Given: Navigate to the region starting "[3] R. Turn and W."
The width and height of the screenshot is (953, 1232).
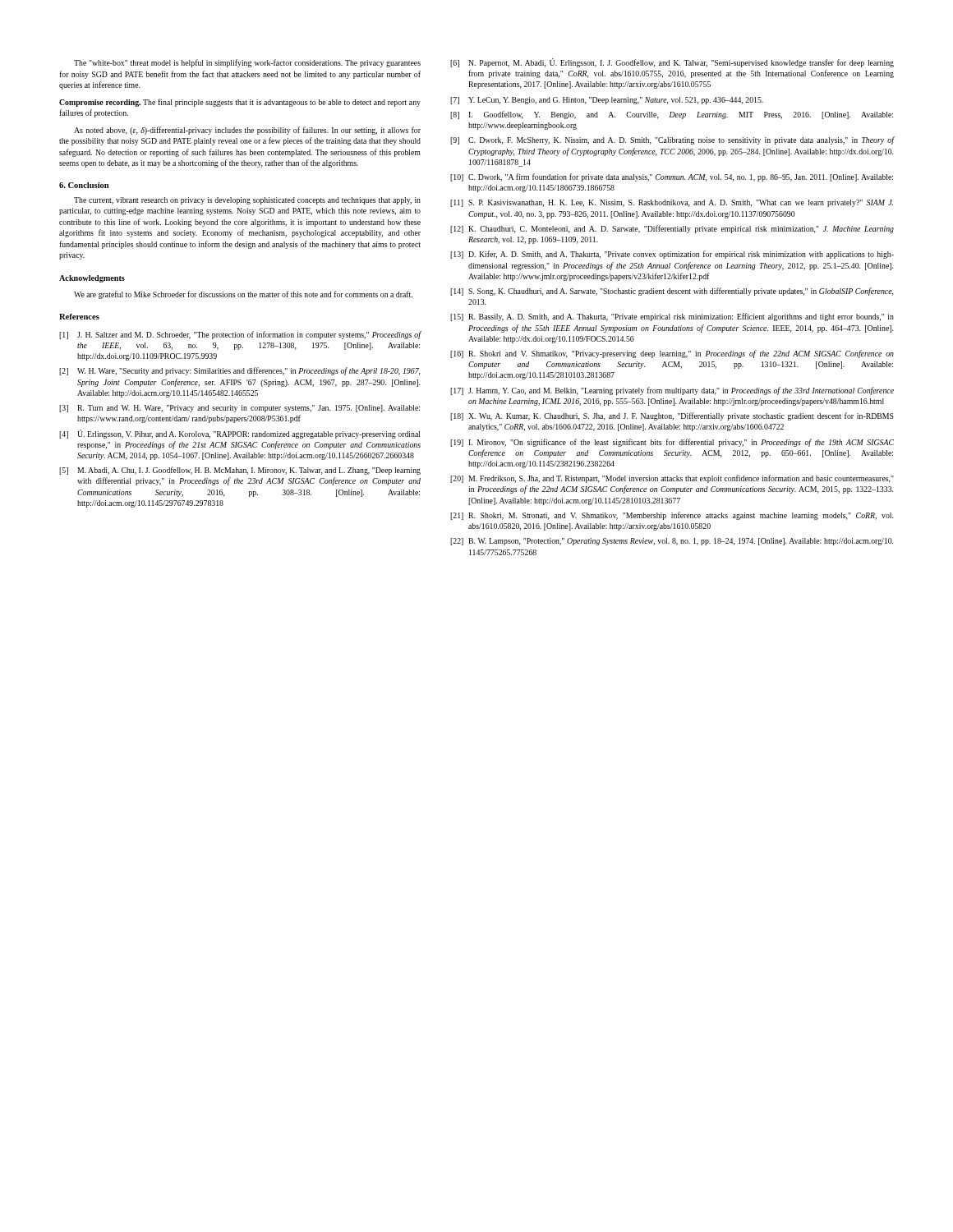Looking at the screenshot, I should coord(240,413).
